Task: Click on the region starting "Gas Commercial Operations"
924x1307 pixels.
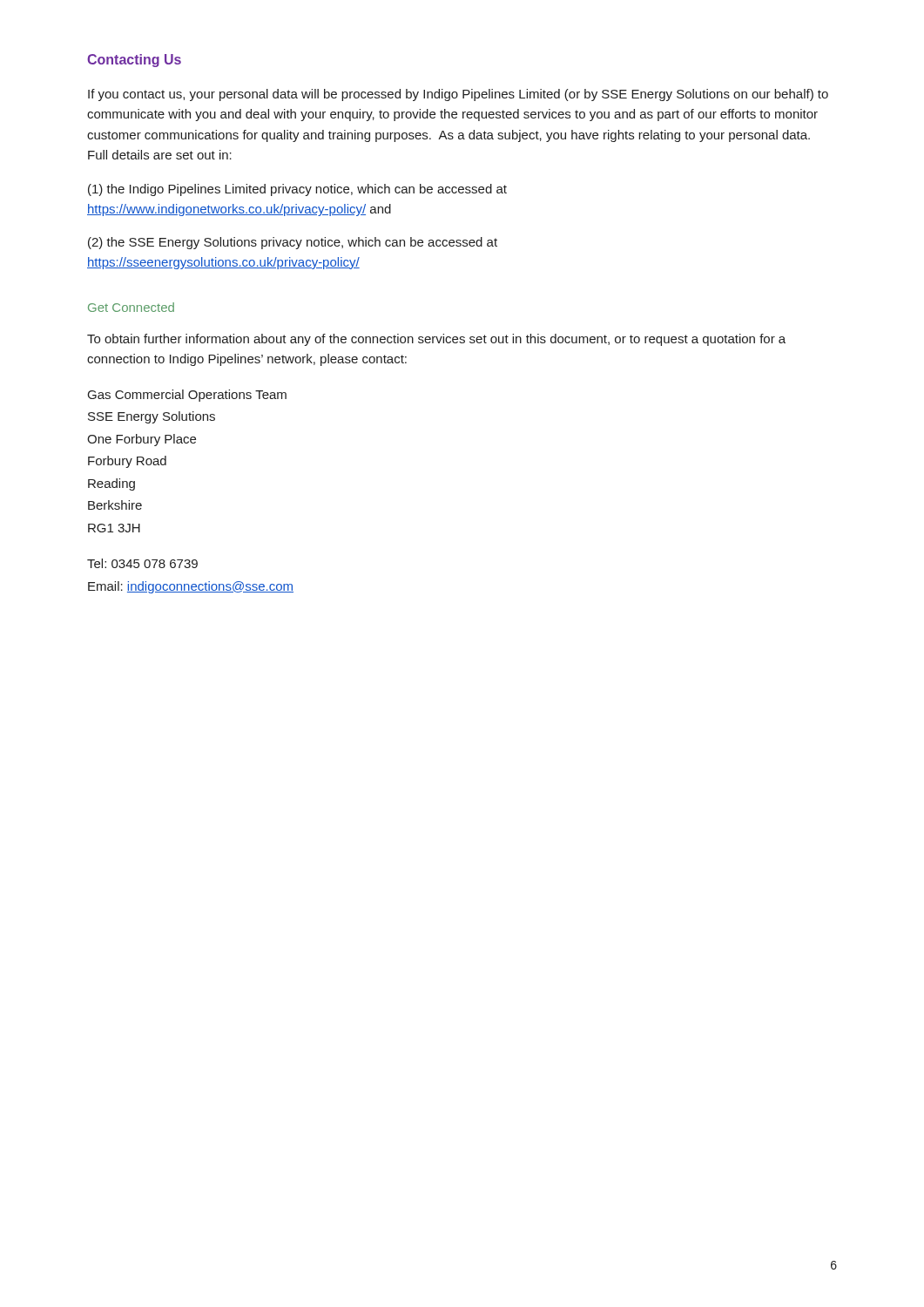Action: click(x=187, y=396)
